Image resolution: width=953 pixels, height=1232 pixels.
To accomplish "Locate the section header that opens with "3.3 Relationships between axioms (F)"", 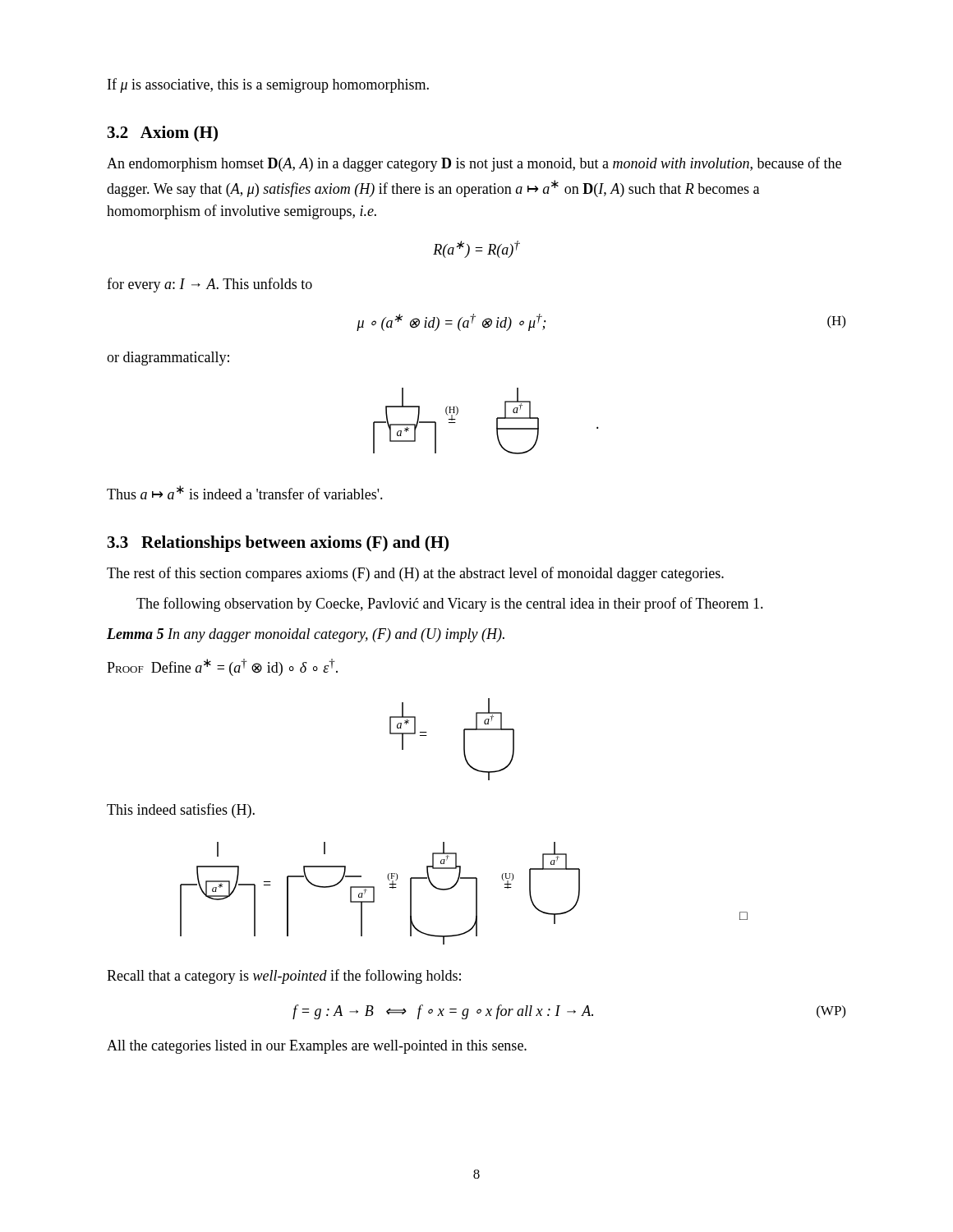I will tap(278, 542).
